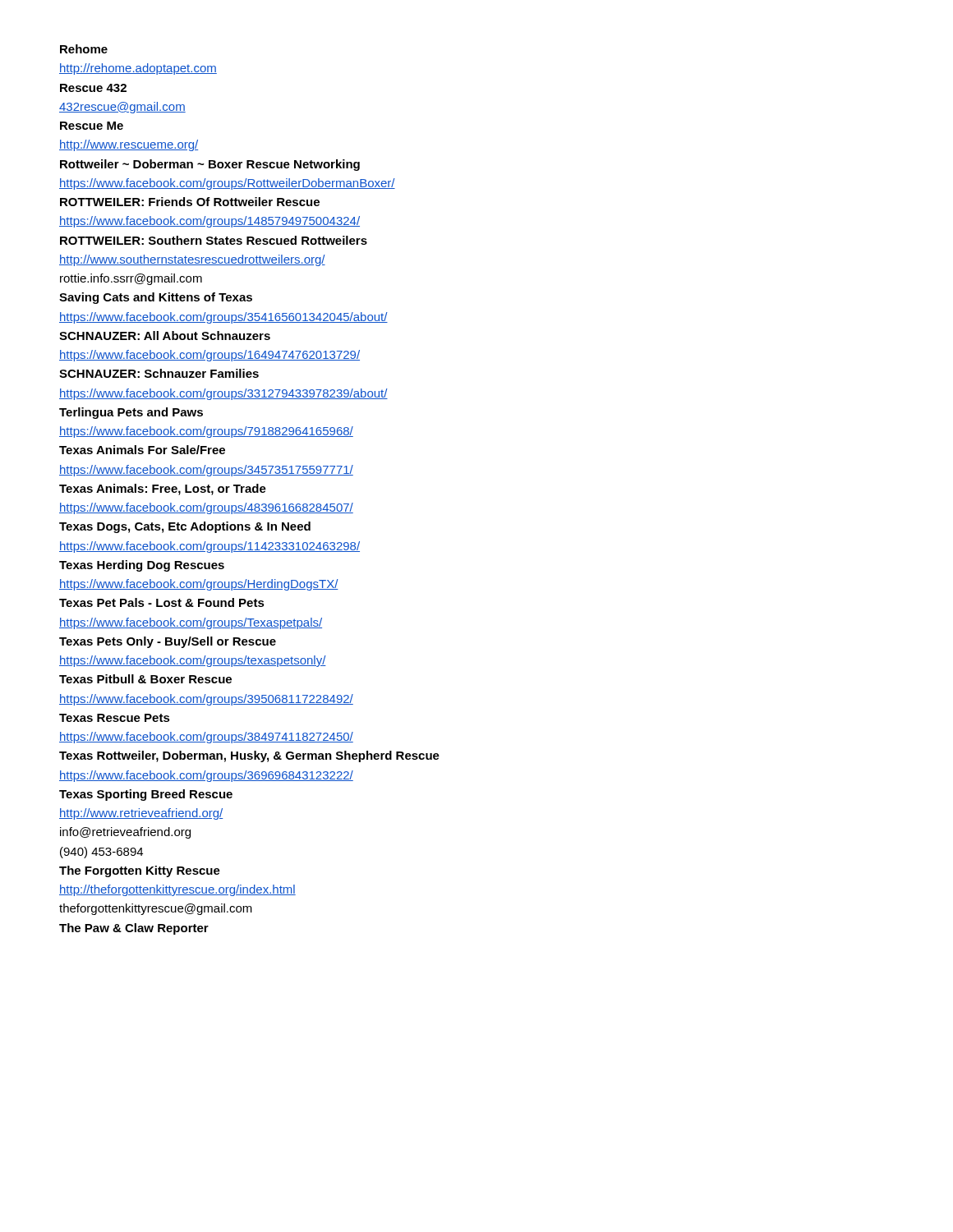Find the list item that says "Saving Cats and Kittens of Texas https://www.facebook.com/groups/354165601342045/about/"
Screen dimensions: 1232x953
pyautogui.click(x=156, y=298)
